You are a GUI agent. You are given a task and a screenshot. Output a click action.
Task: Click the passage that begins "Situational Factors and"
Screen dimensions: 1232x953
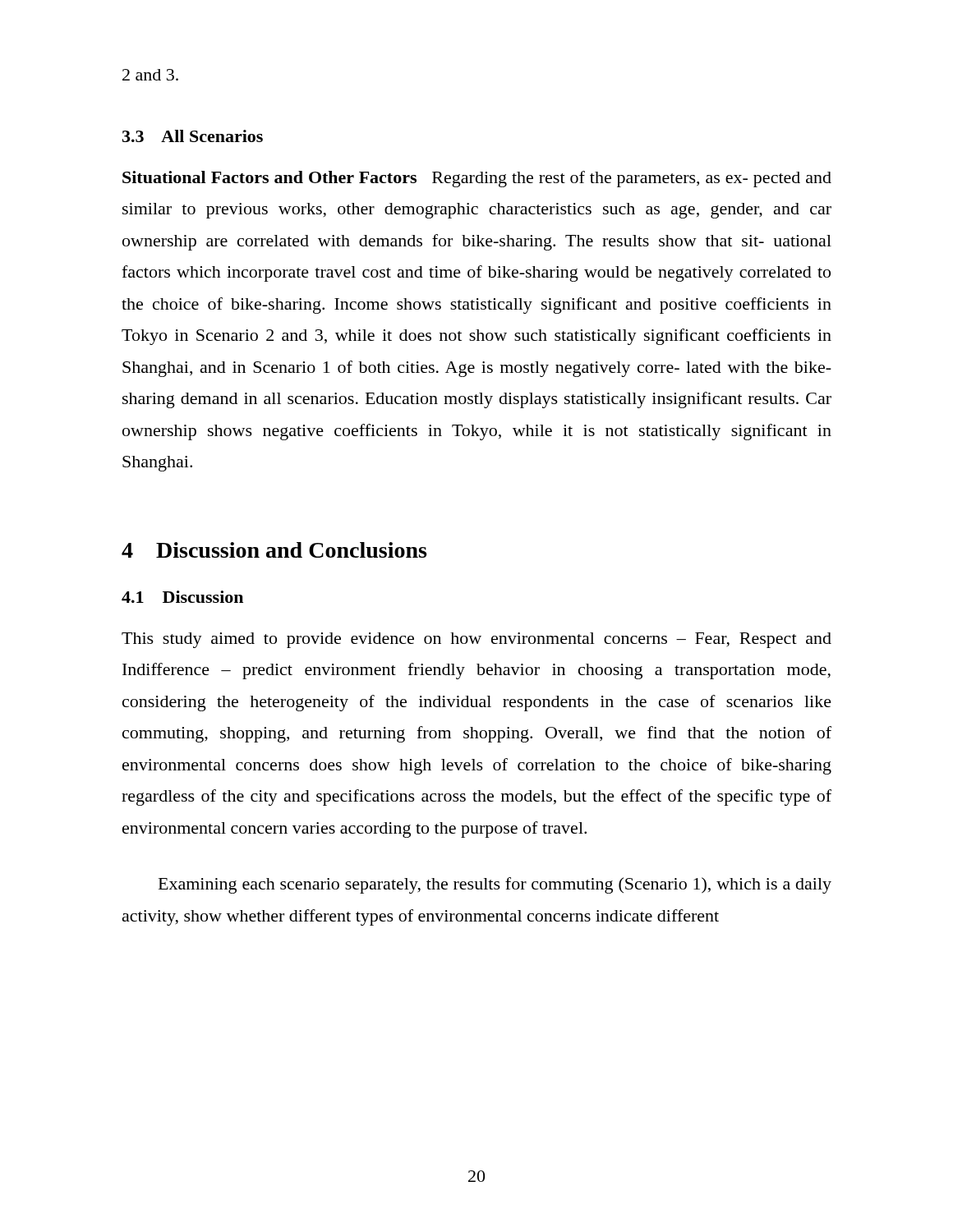click(476, 320)
